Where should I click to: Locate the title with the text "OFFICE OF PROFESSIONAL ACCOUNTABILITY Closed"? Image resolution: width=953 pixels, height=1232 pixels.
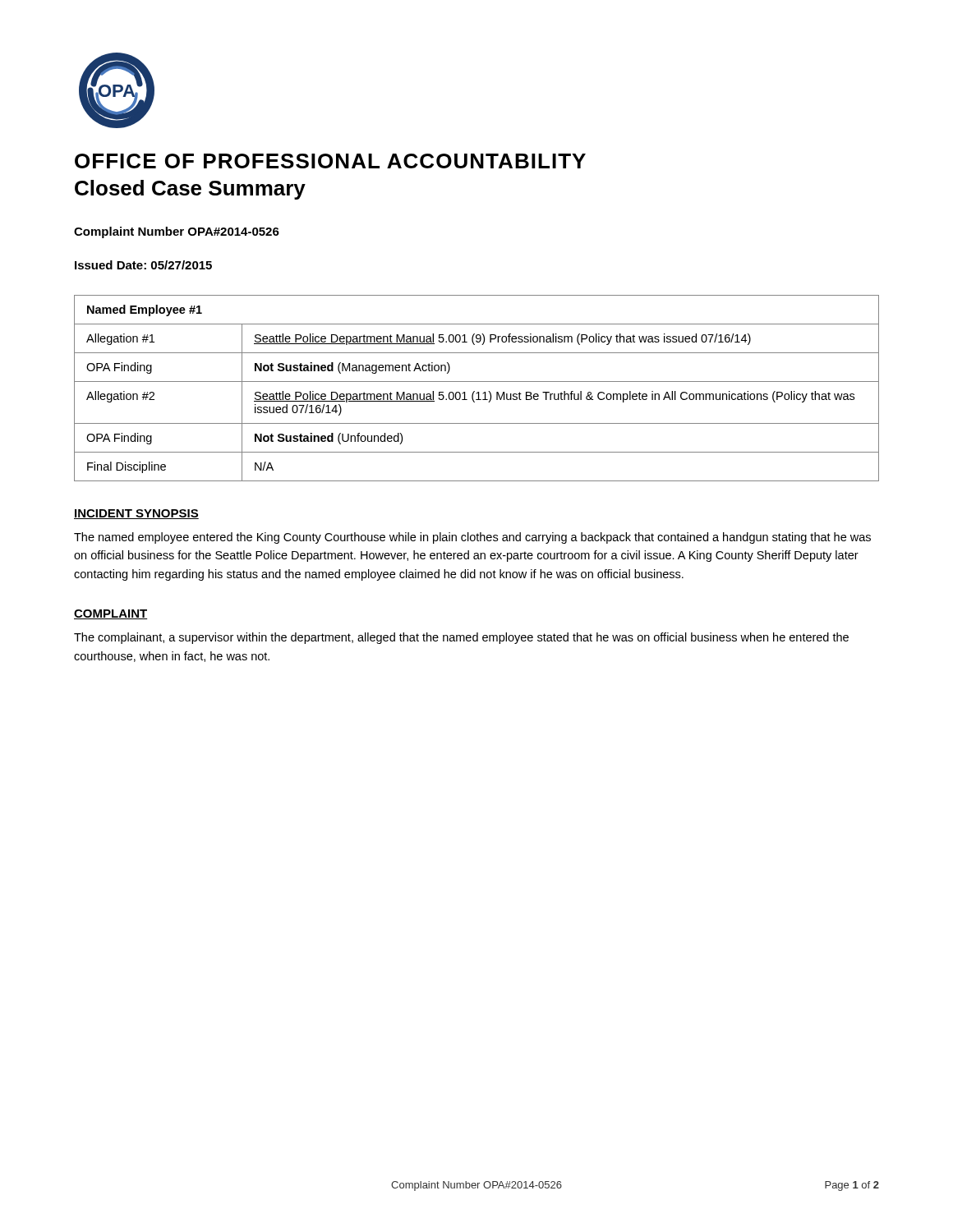coord(476,175)
